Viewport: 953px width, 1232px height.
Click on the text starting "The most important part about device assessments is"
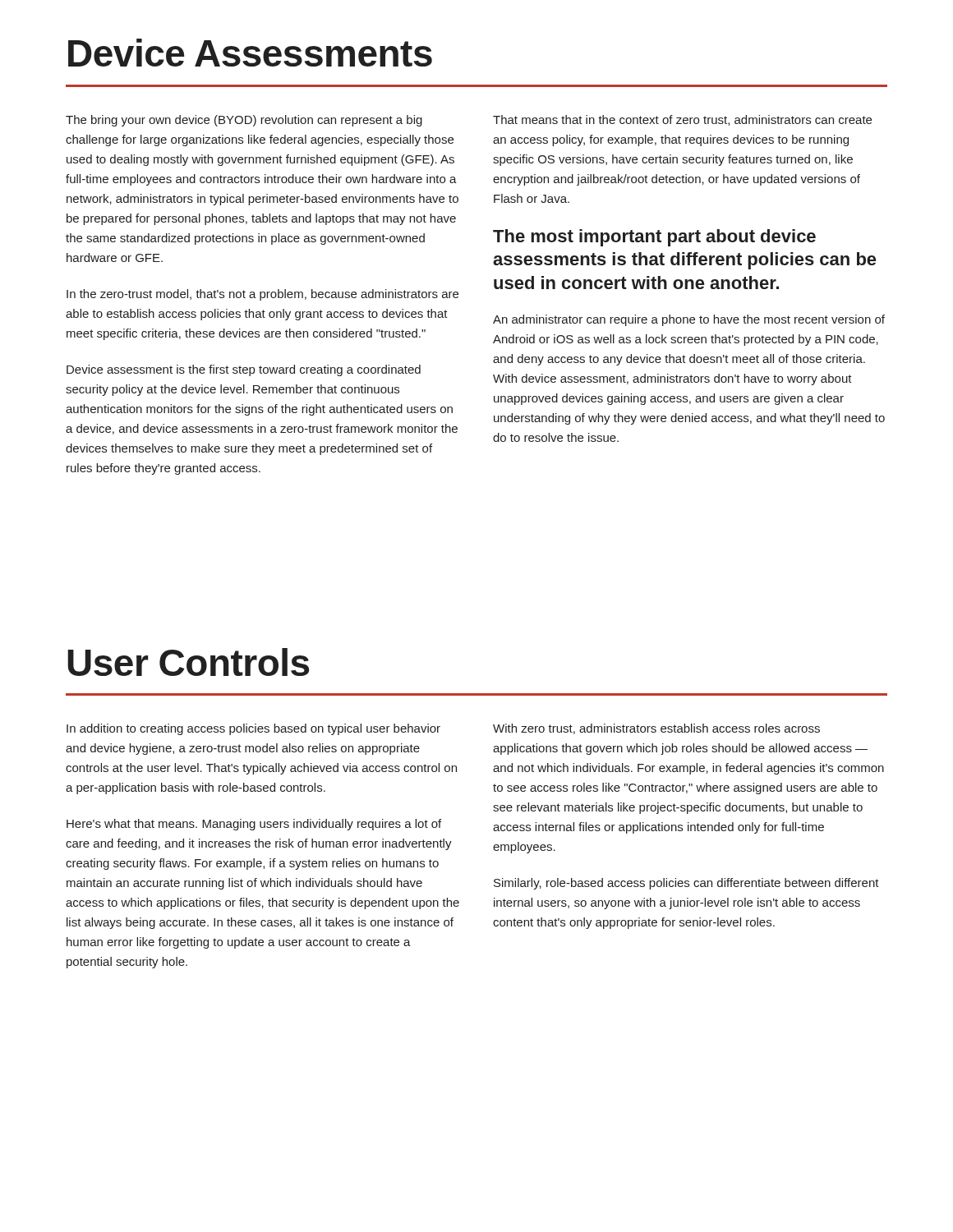(685, 259)
